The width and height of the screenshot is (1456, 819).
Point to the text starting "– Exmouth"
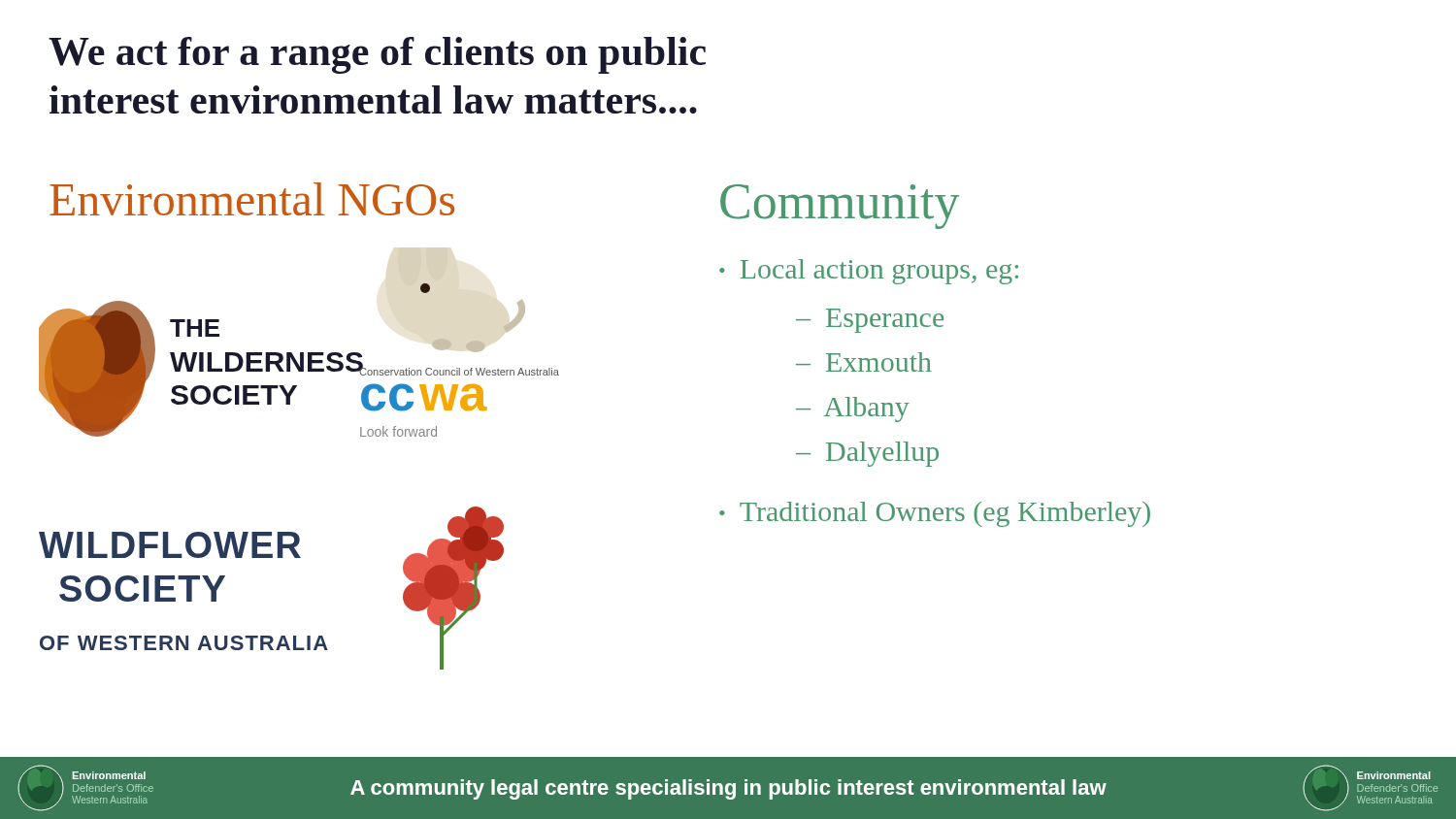(864, 361)
